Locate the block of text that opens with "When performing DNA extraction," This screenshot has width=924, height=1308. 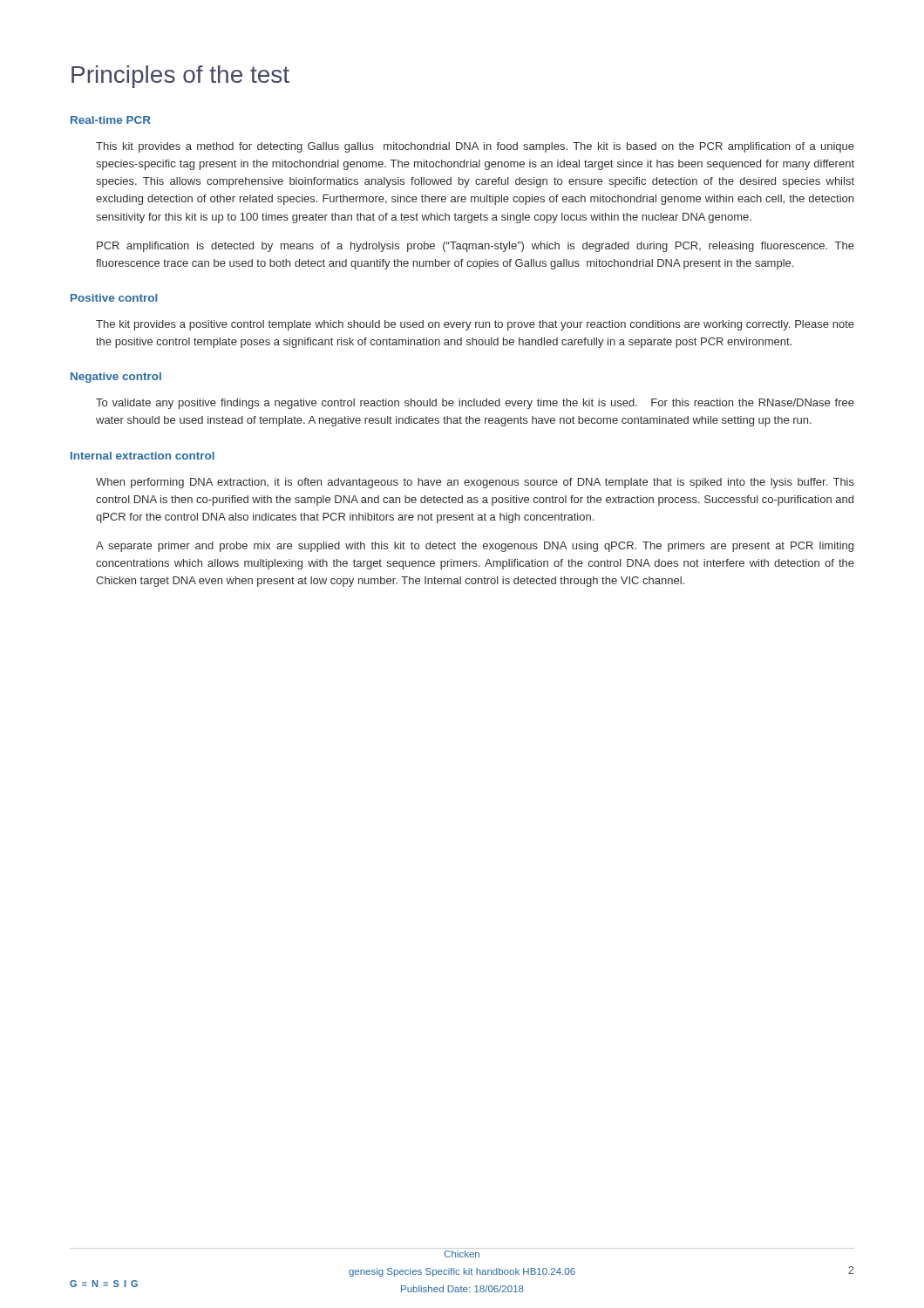click(x=475, y=499)
